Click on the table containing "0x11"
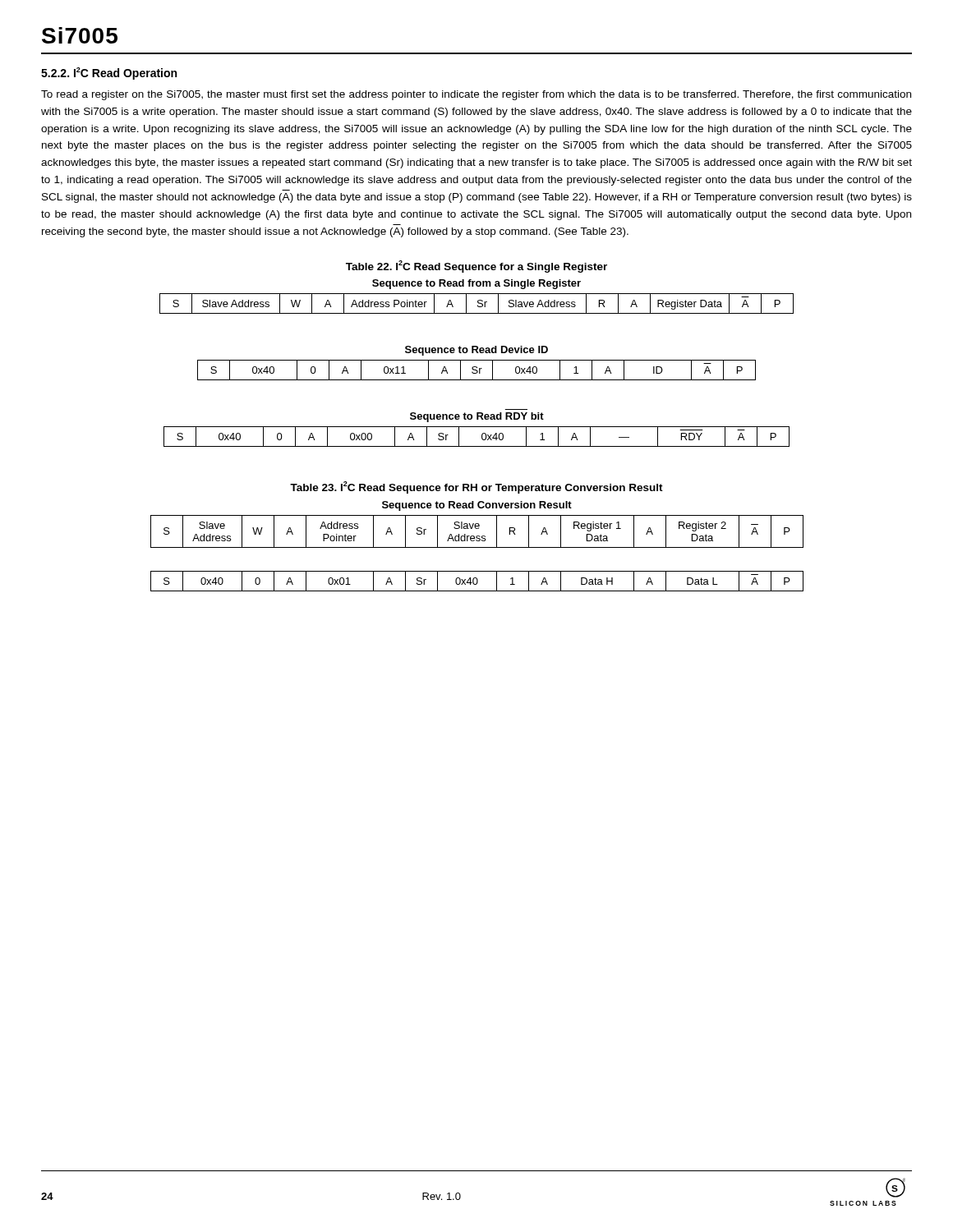The image size is (953, 1232). click(x=476, y=378)
